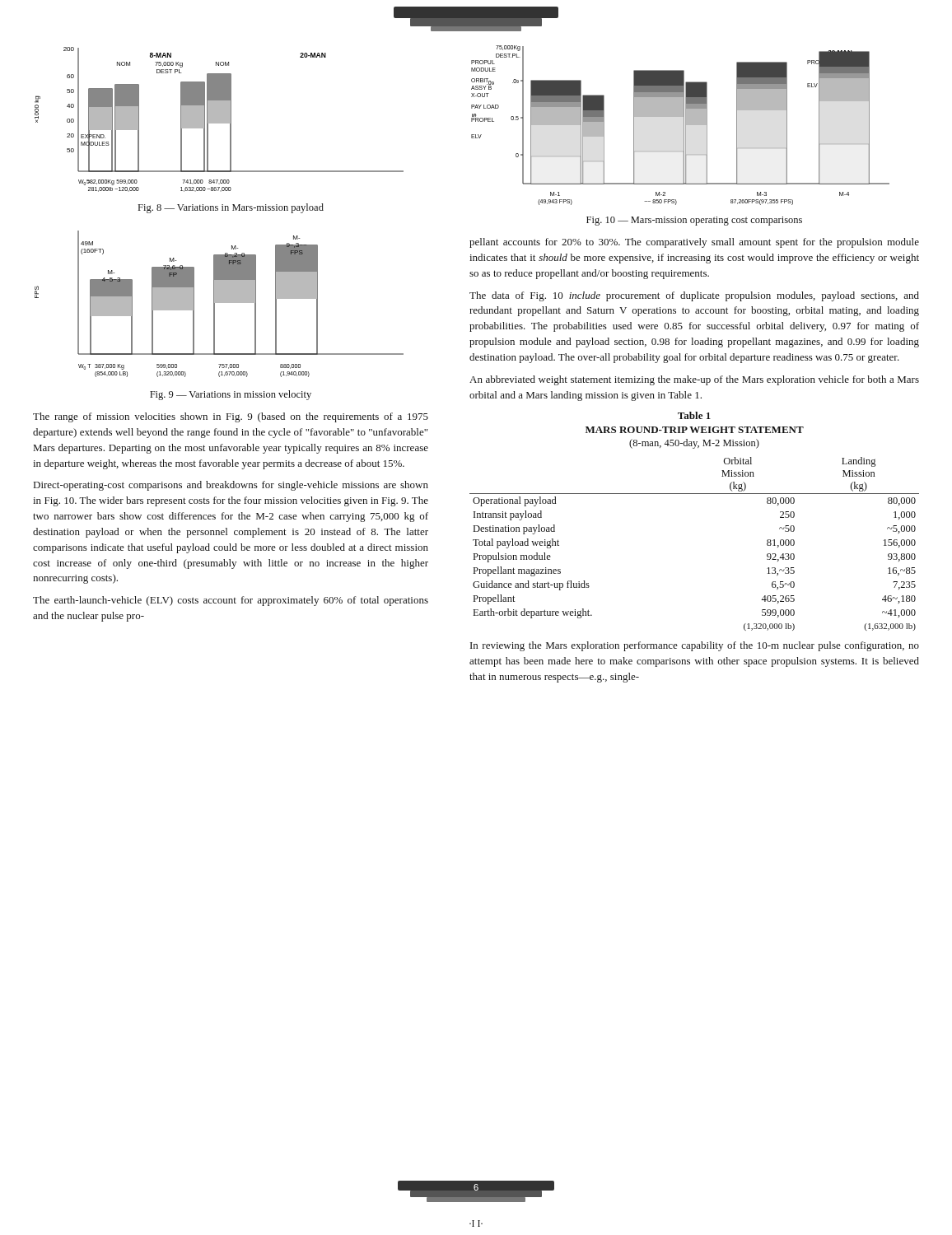Image resolution: width=952 pixels, height=1235 pixels.
Task: Find the table that mentions "Guidance and start-up"
Action: [x=694, y=543]
